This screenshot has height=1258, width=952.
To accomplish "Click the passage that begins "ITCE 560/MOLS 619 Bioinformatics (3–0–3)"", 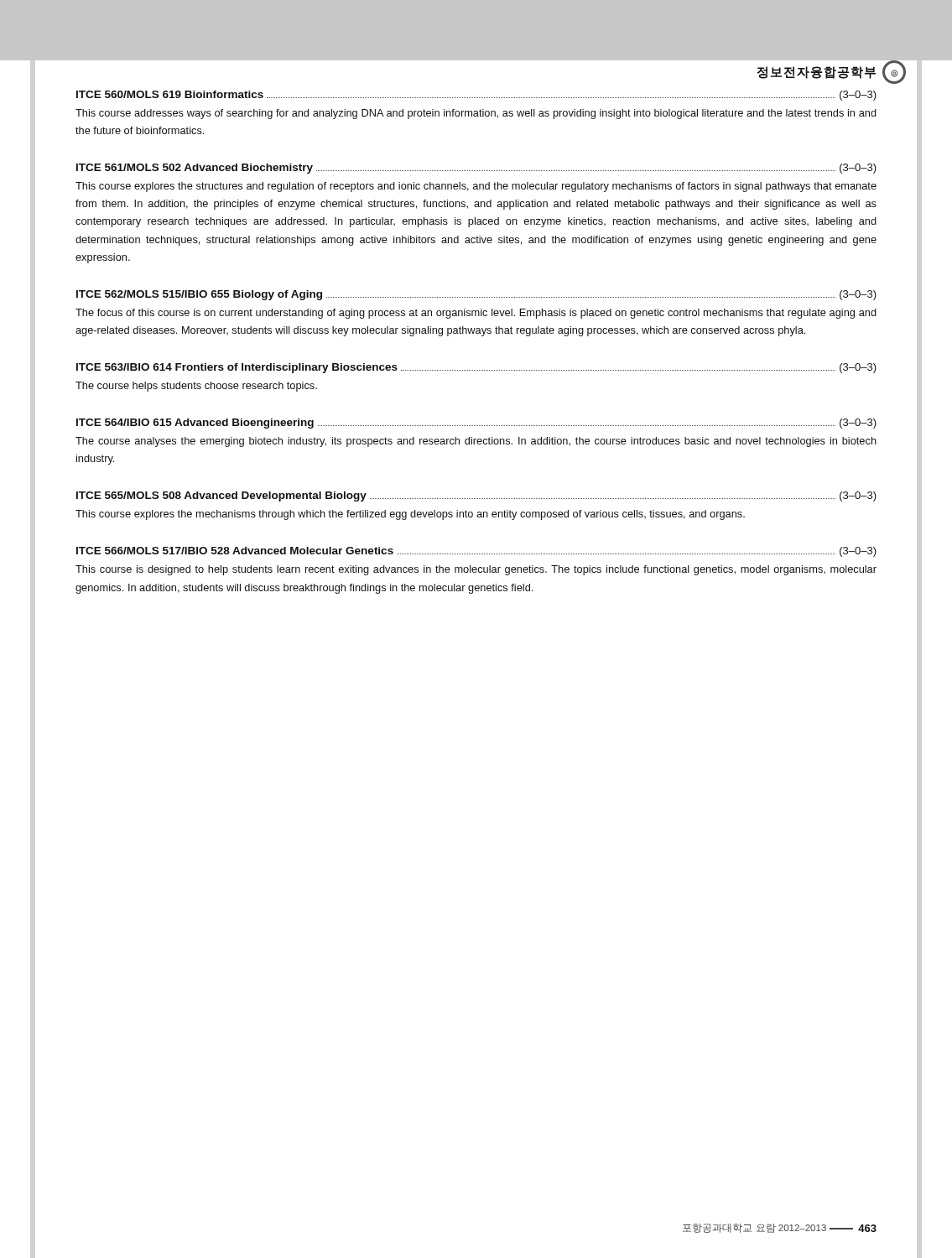I will pos(476,114).
